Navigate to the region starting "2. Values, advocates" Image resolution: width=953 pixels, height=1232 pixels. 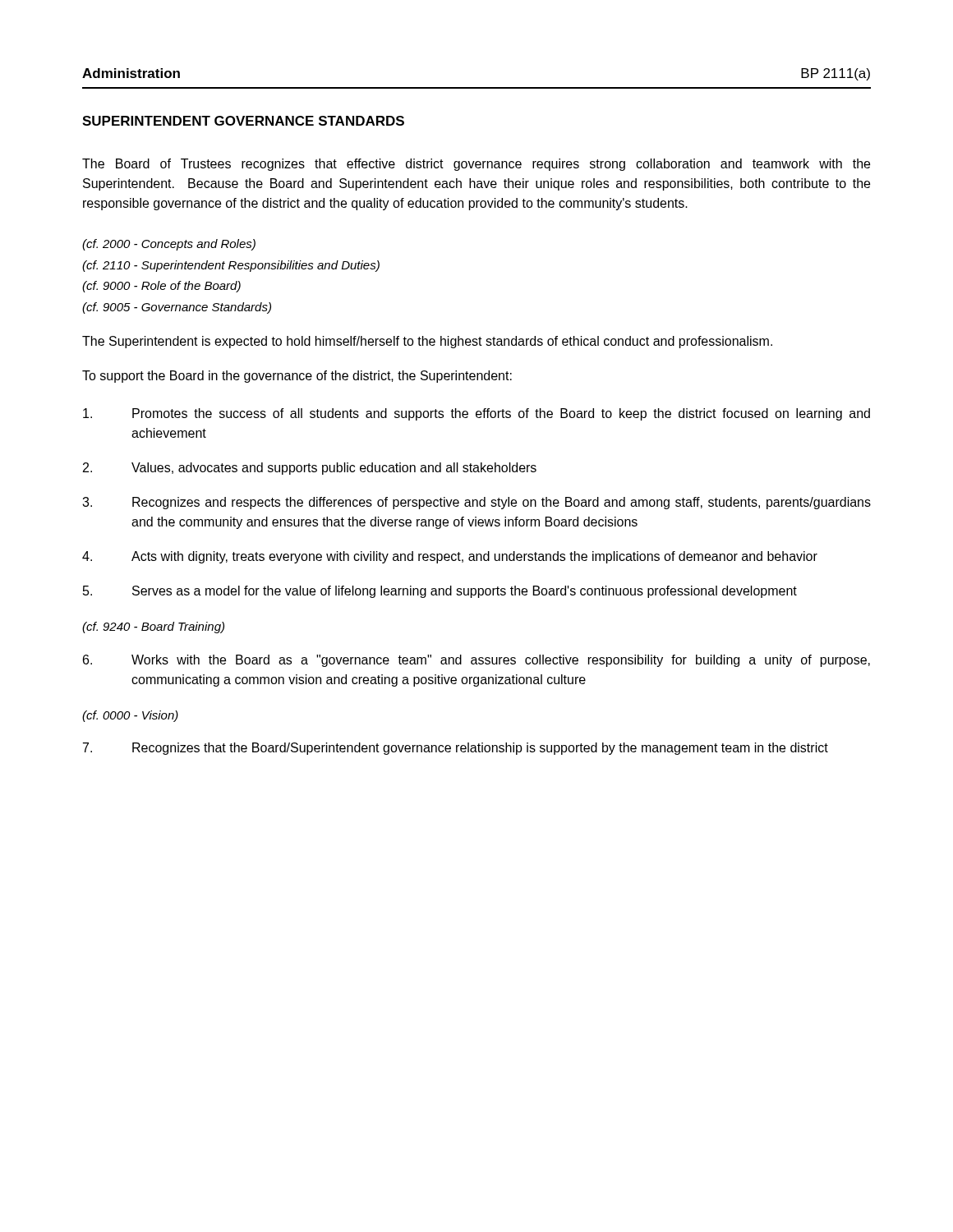pos(476,468)
